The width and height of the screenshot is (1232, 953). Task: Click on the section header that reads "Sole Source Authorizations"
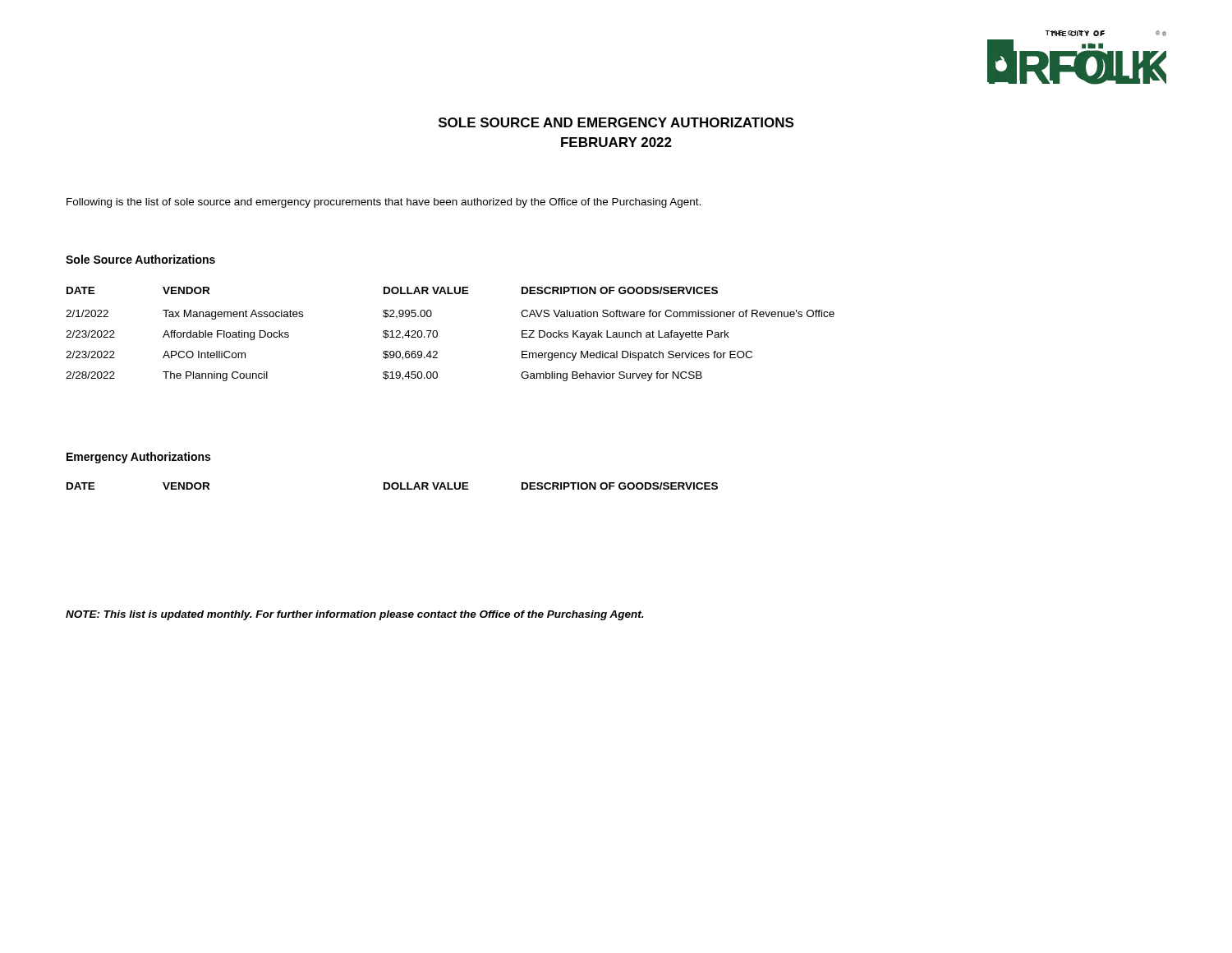pos(141,260)
